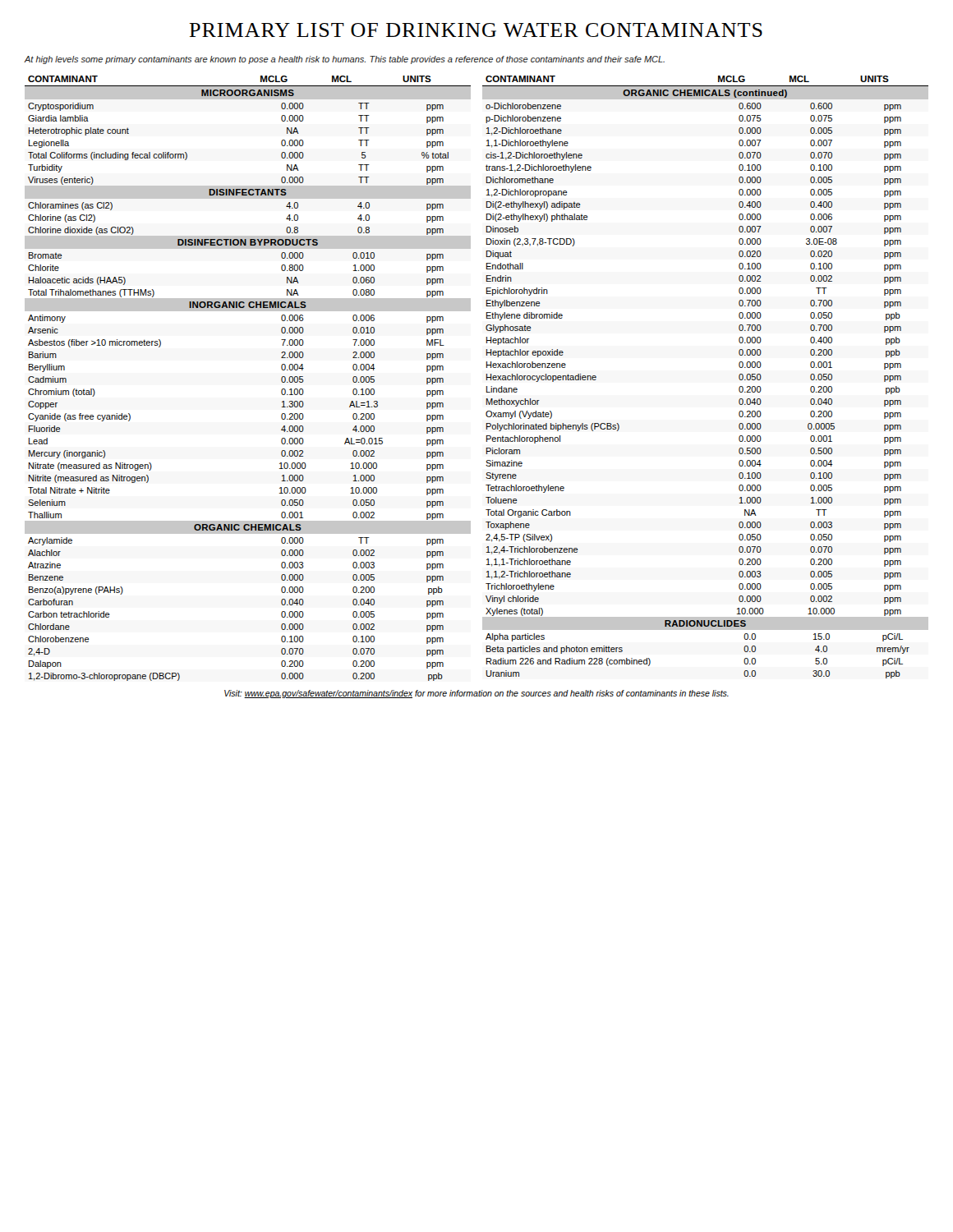Image resolution: width=953 pixels, height=1232 pixels.
Task: Locate the table with the text "Xylenes (total)"
Action: point(705,376)
